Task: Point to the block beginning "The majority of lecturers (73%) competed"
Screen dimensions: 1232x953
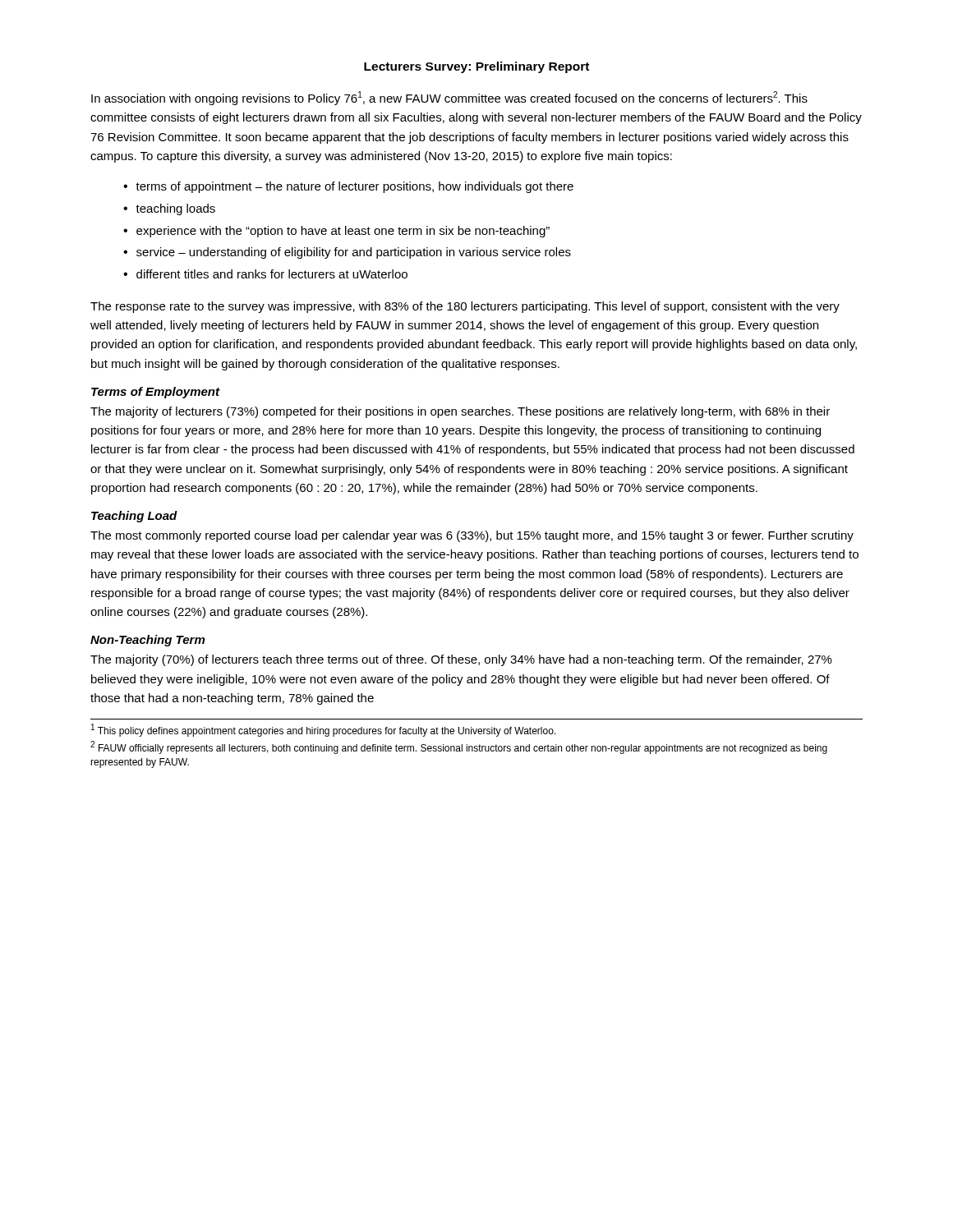Action: 473,449
